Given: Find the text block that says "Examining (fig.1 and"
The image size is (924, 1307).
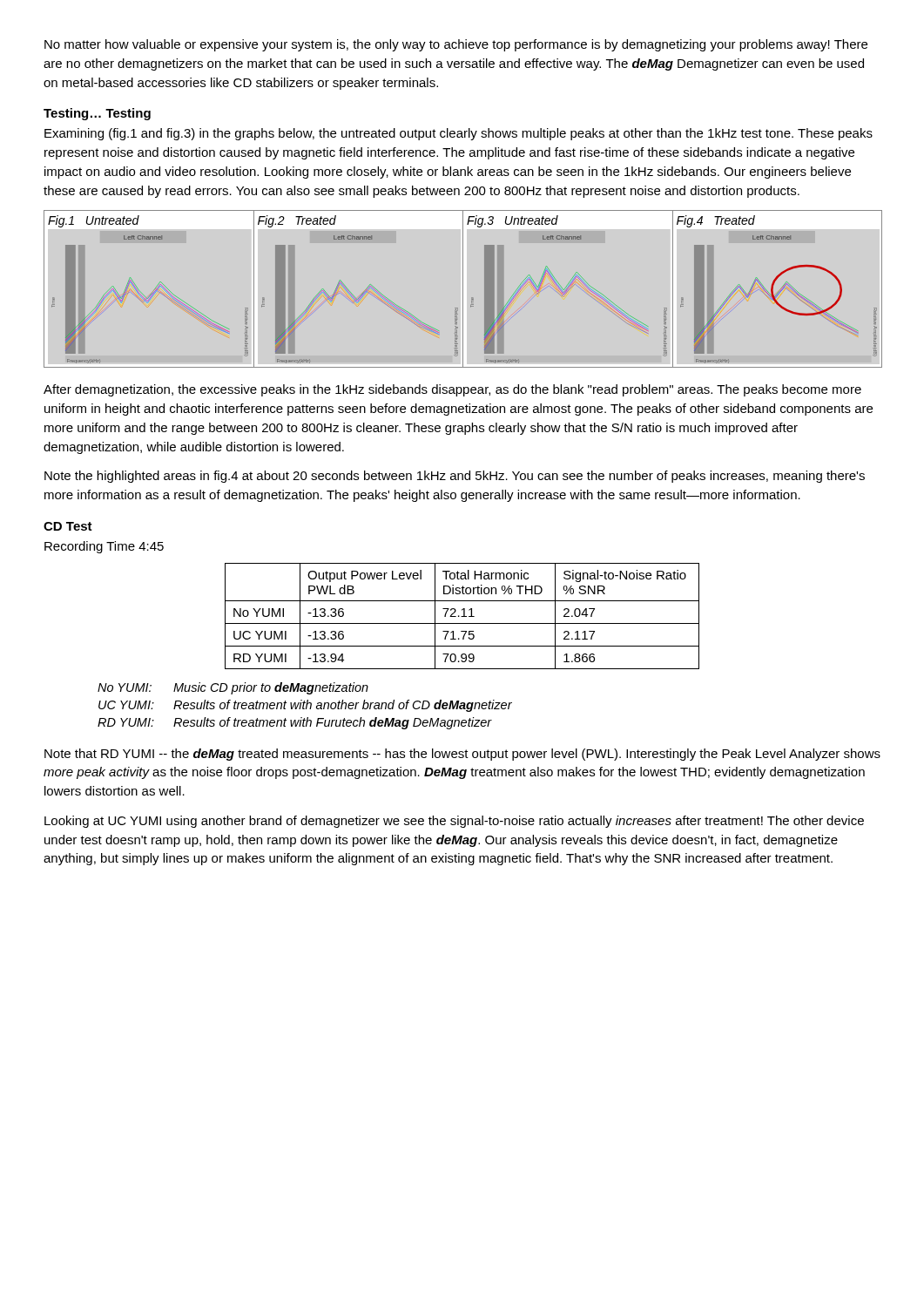Looking at the screenshot, I should click(458, 162).
